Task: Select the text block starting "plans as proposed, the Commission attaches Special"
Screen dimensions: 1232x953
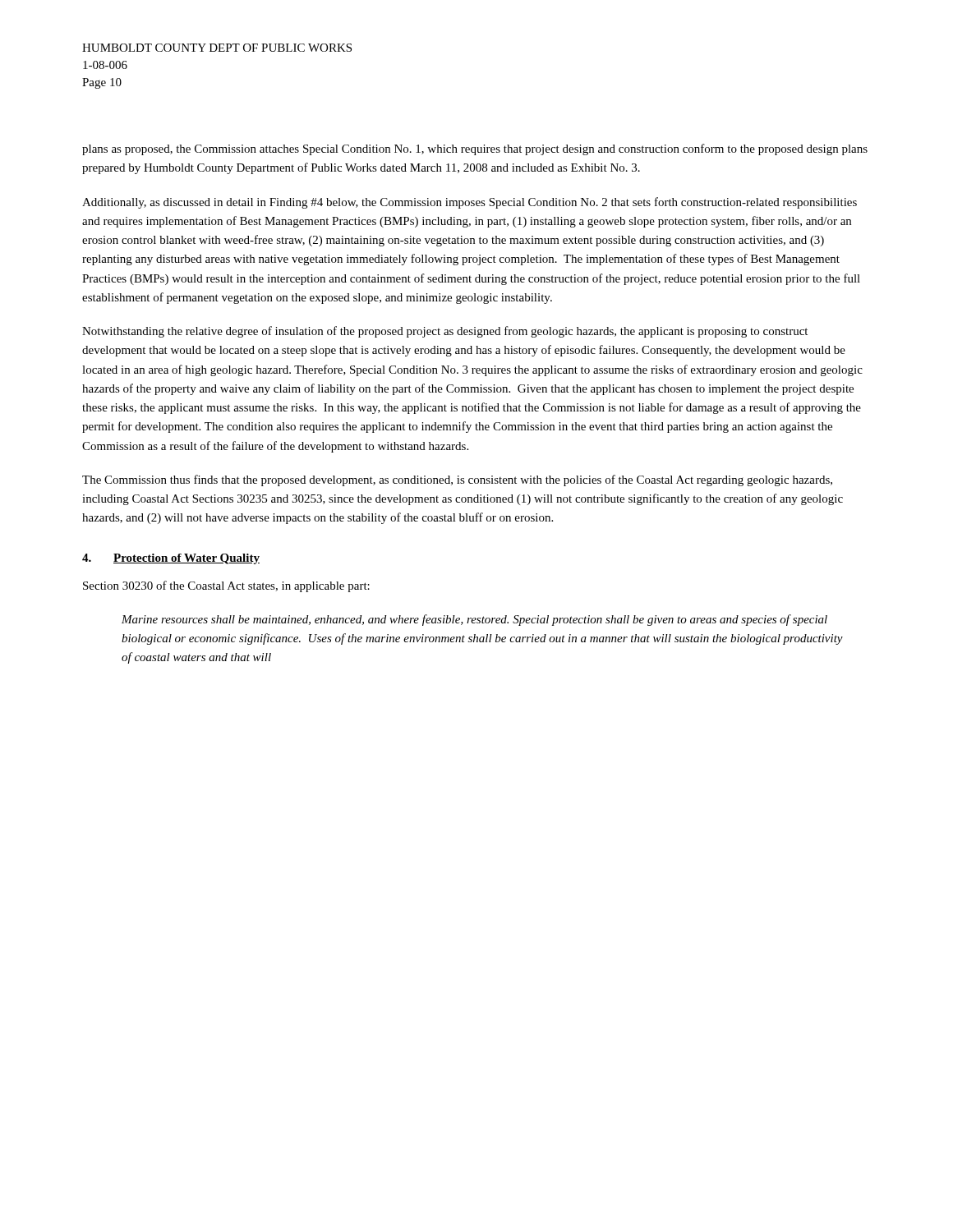Action: click(x=475, y=158)
